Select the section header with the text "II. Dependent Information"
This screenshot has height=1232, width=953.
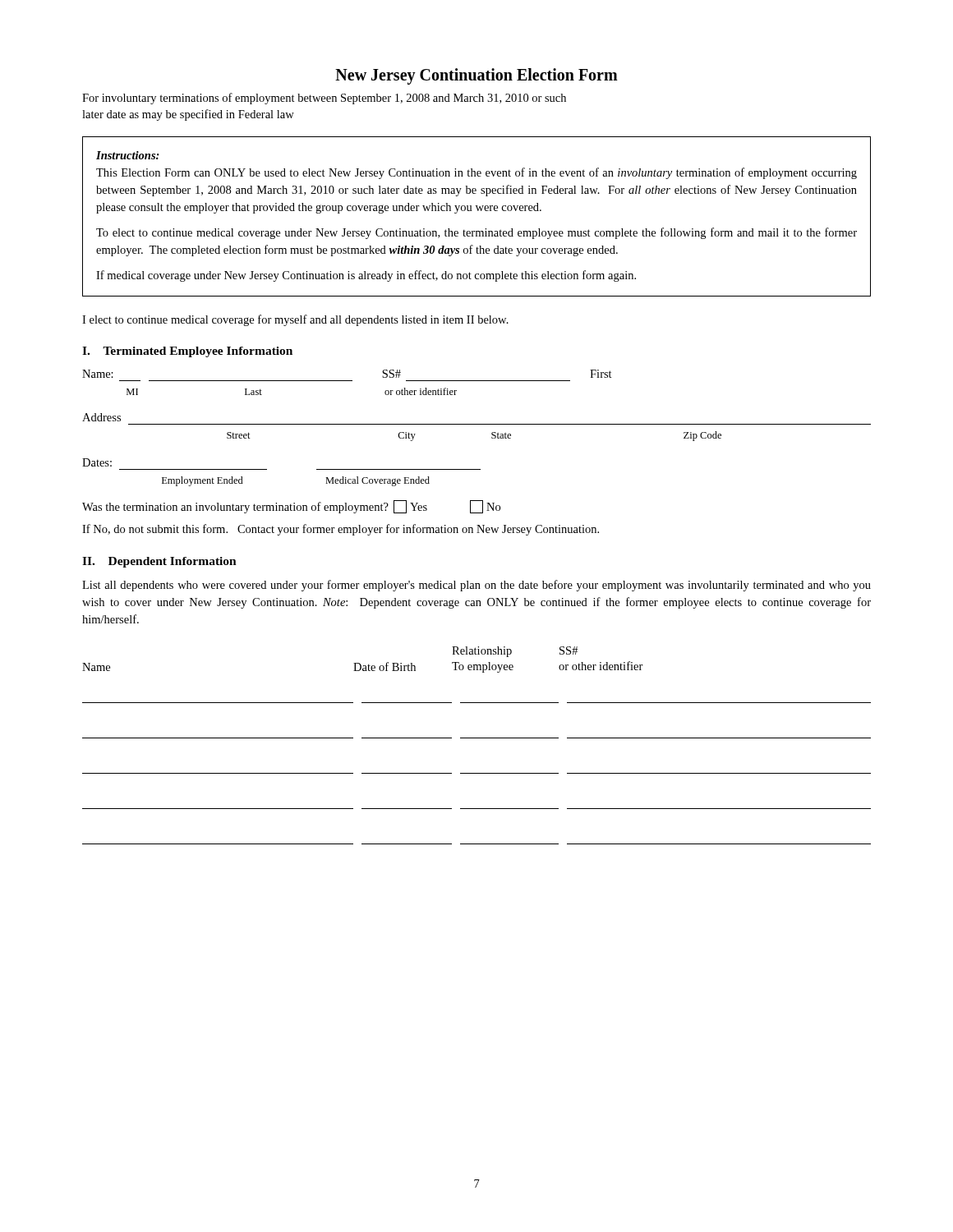[x=159, y=561]
